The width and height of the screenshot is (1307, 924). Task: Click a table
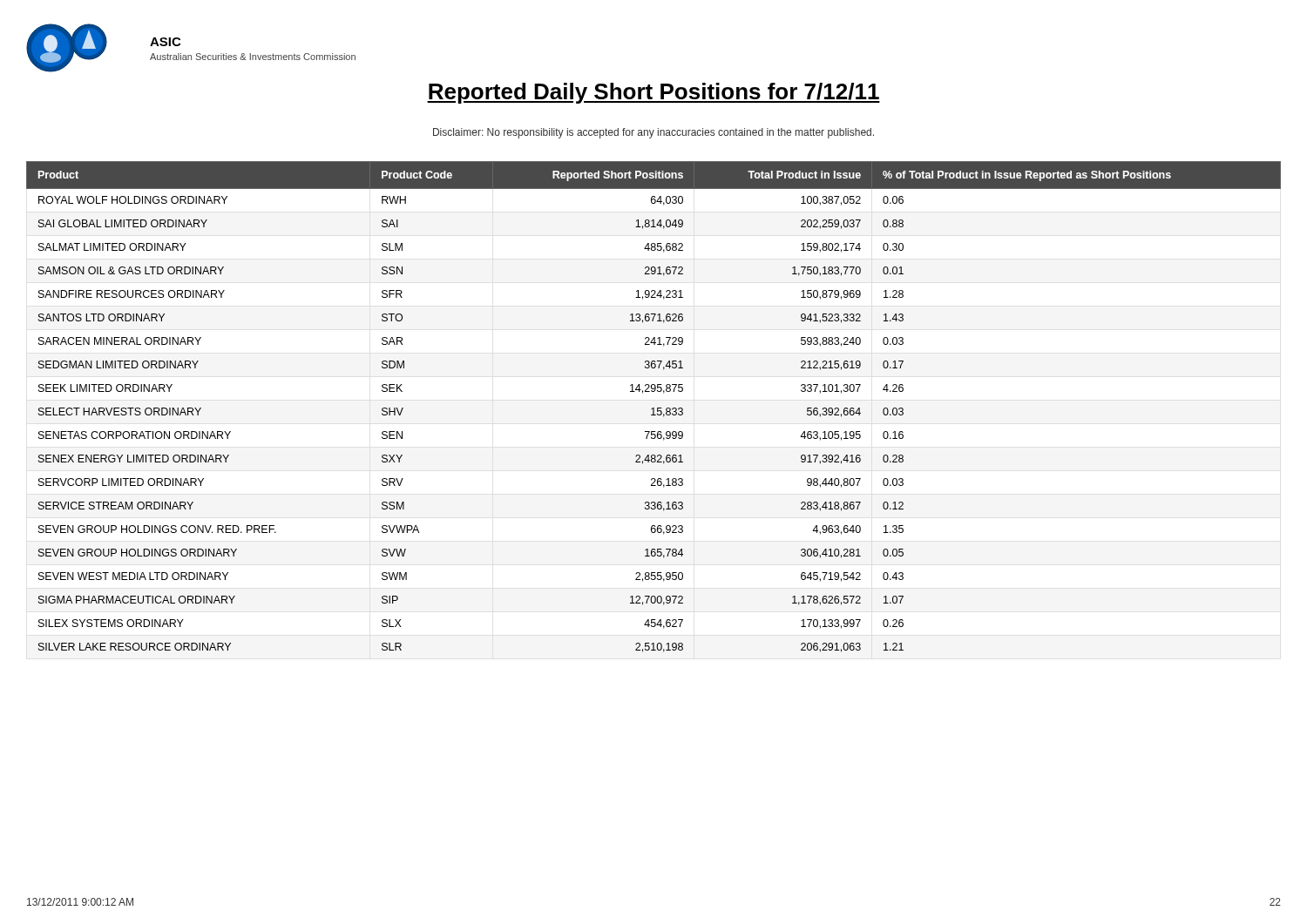[x=654, y=410]
